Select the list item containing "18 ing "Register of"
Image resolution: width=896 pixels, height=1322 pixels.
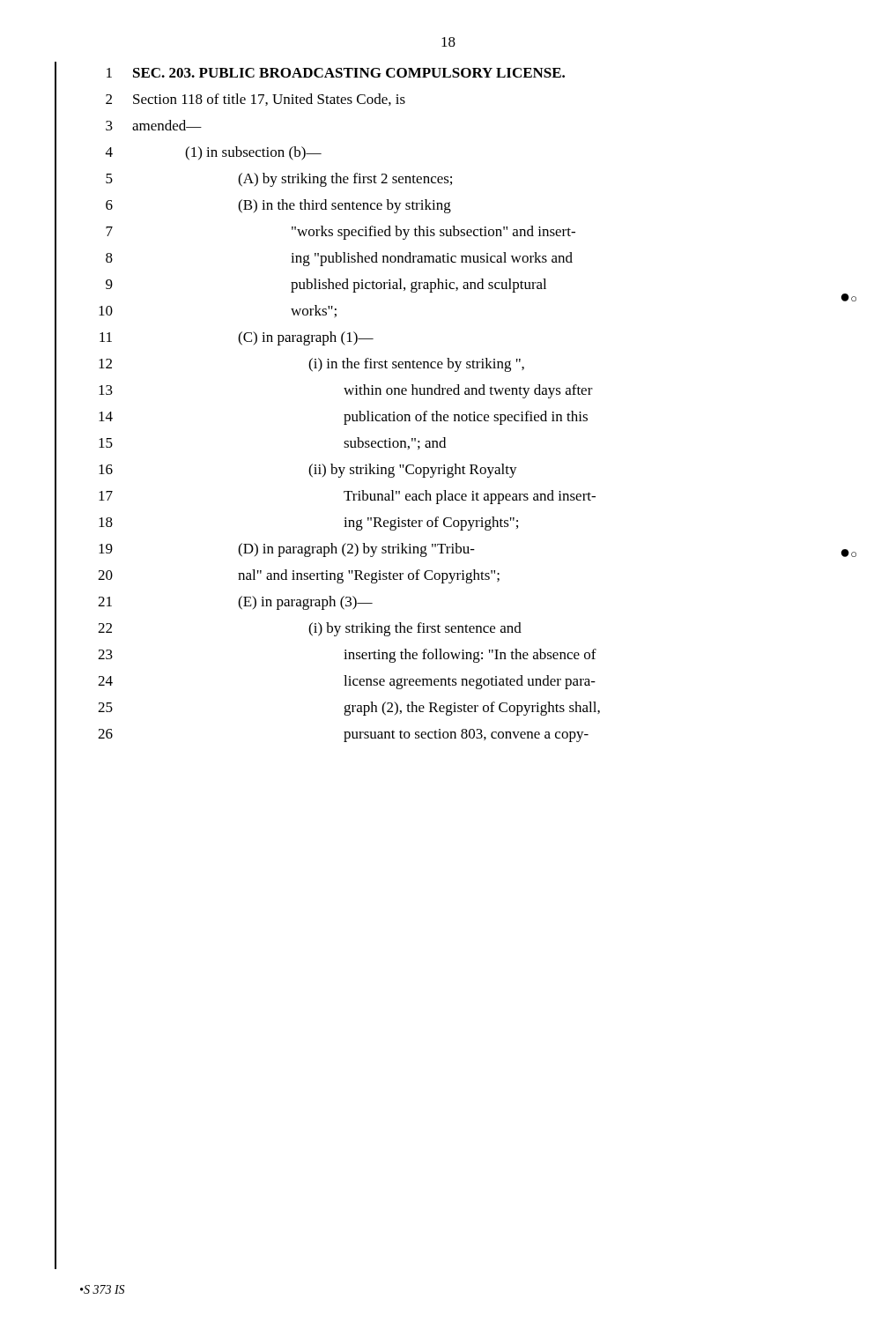[452, 523]
